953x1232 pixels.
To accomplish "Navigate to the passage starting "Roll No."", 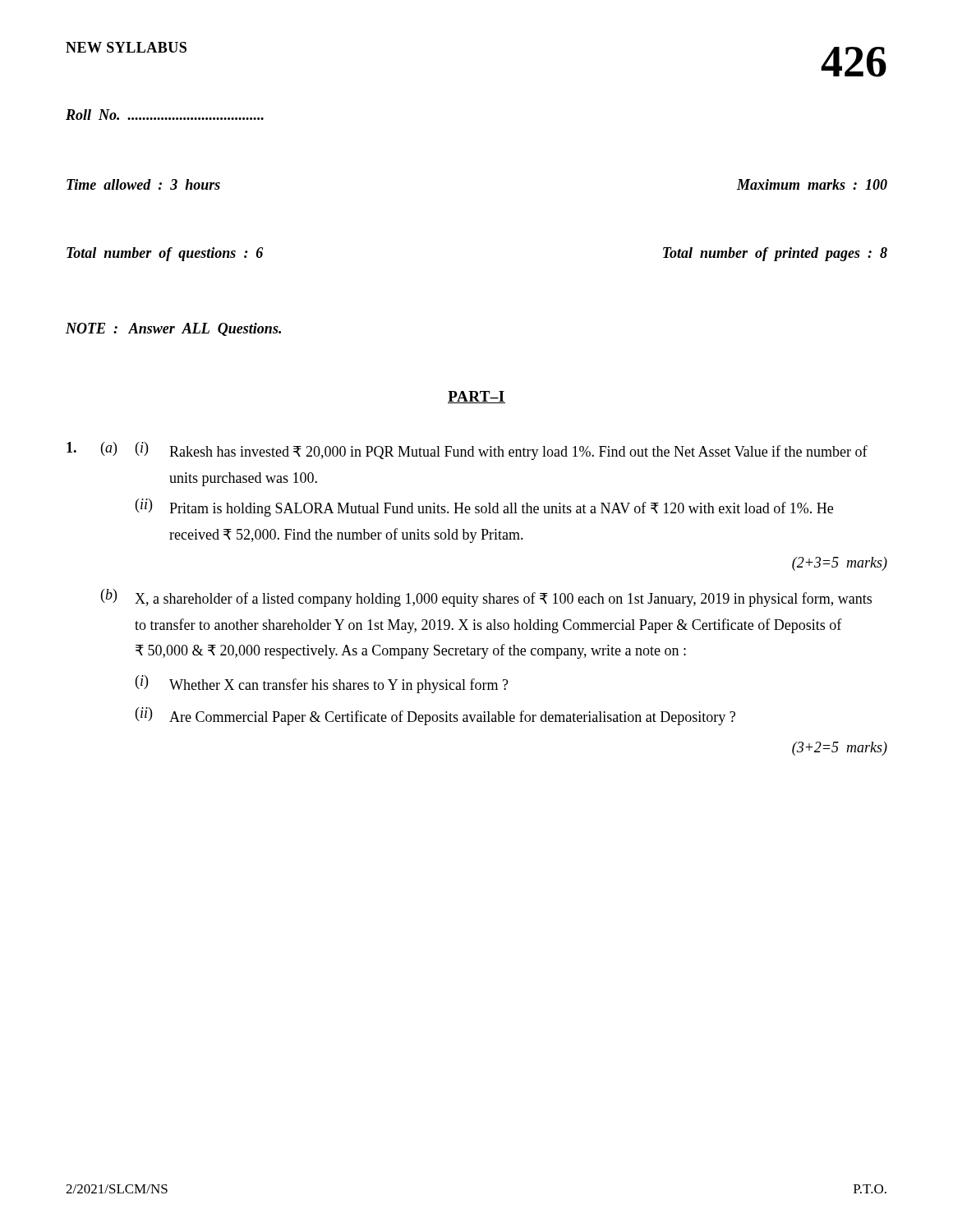I will coord(165,115).
